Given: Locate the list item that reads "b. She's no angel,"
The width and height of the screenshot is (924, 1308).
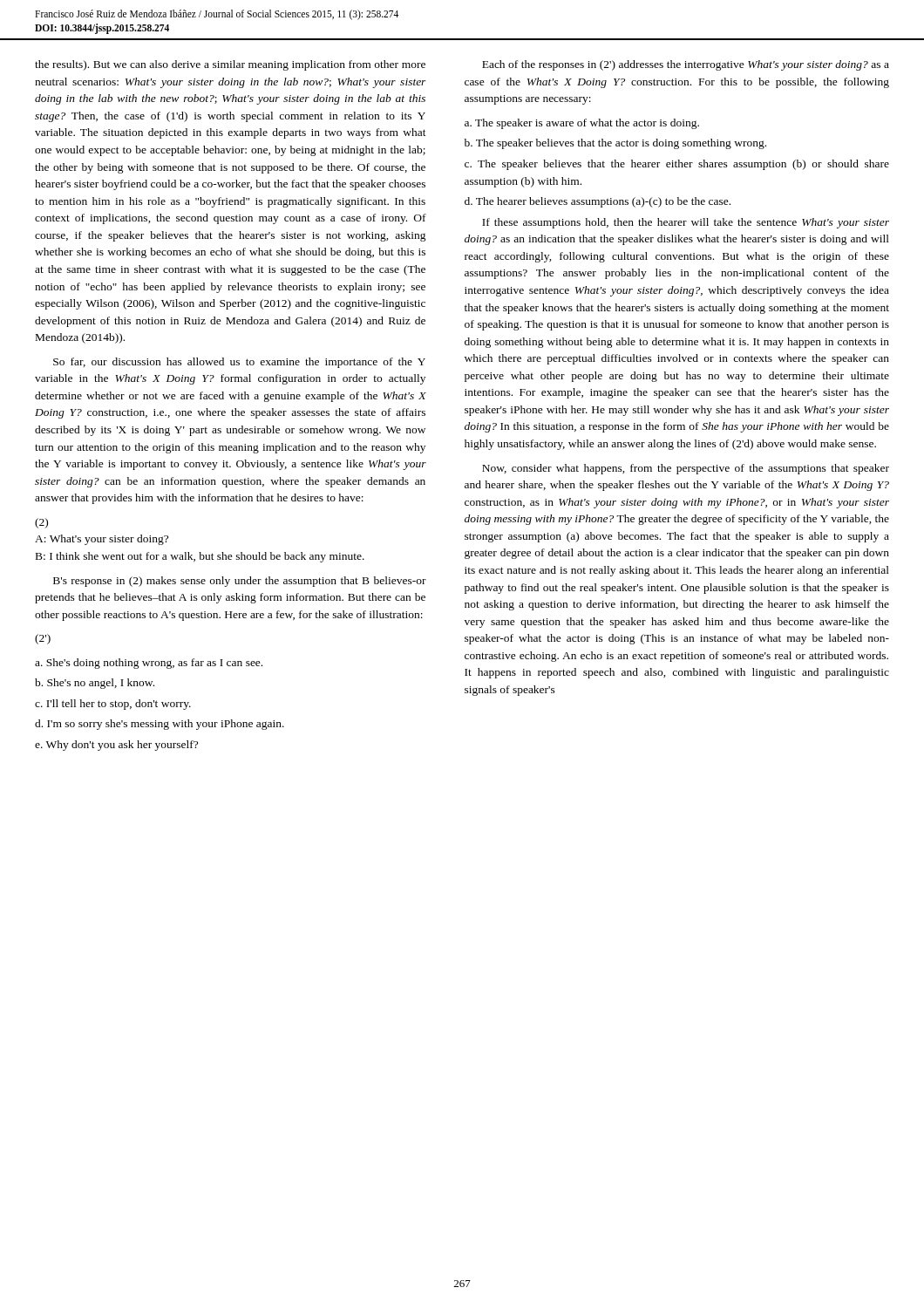Looking at the screenshot, I should point(95,684).
